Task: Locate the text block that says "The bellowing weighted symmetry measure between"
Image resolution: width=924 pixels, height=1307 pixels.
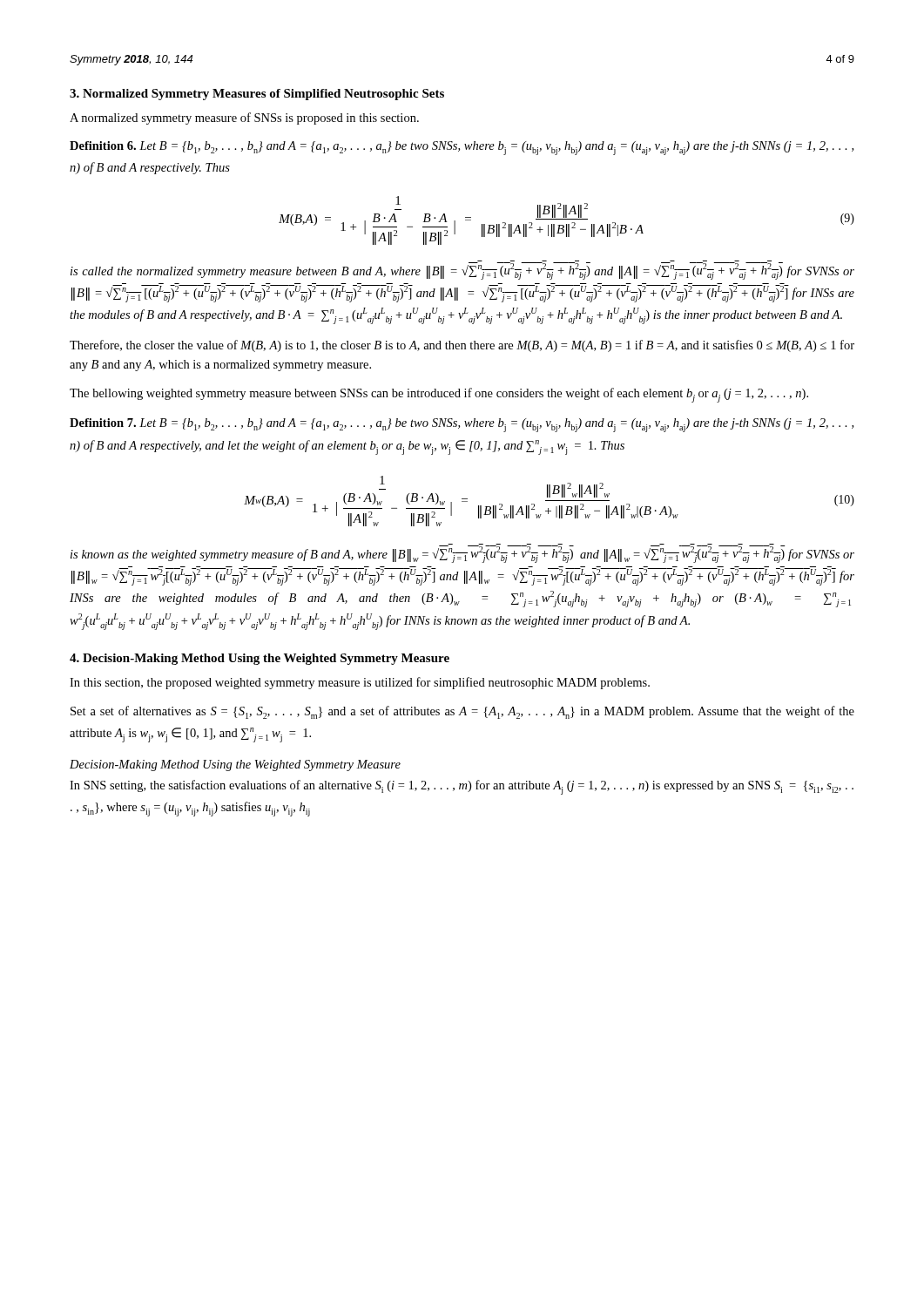Action: click(439, 394)
